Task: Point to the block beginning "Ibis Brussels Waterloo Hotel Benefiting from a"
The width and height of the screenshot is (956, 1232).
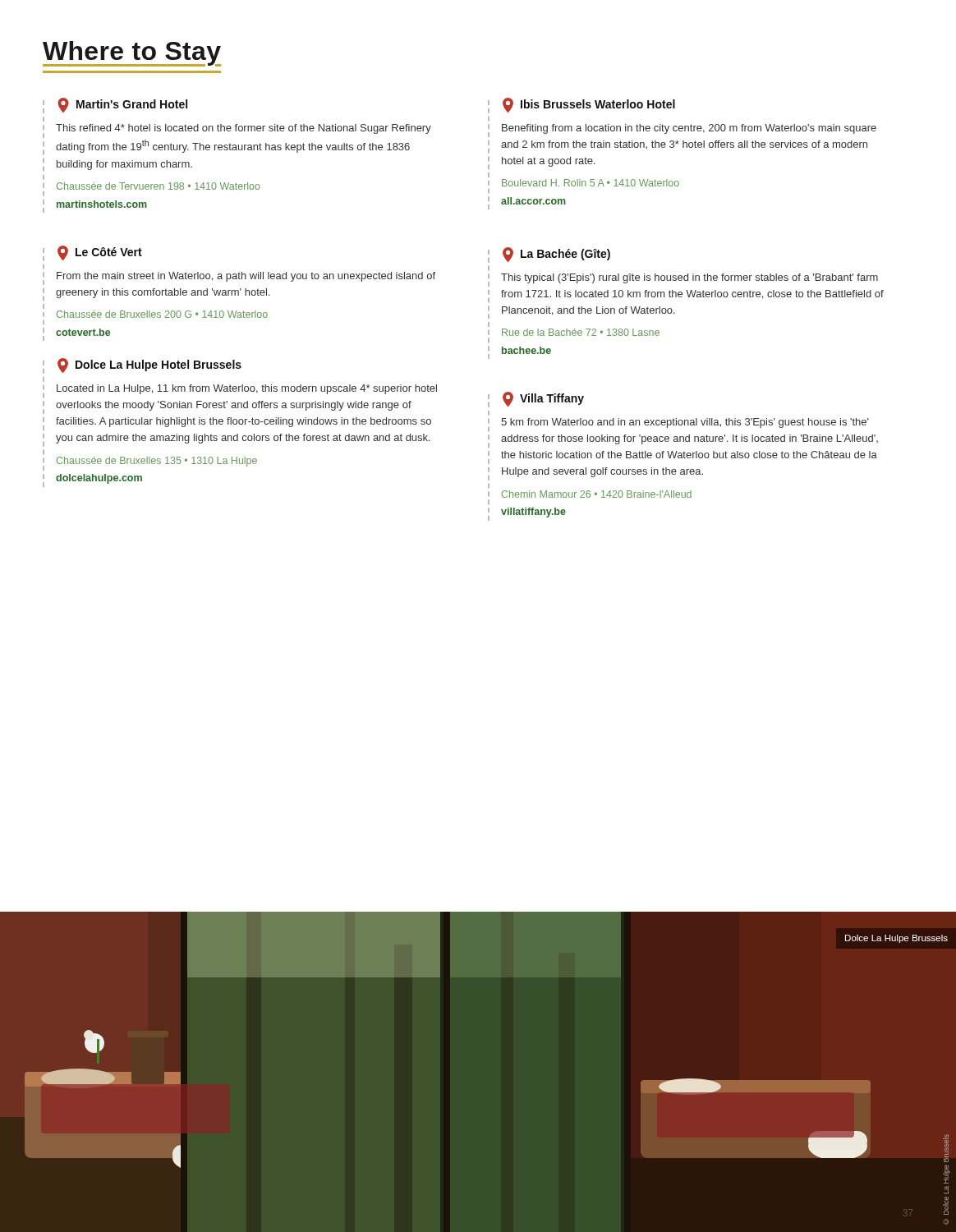Action: [689, 153]
